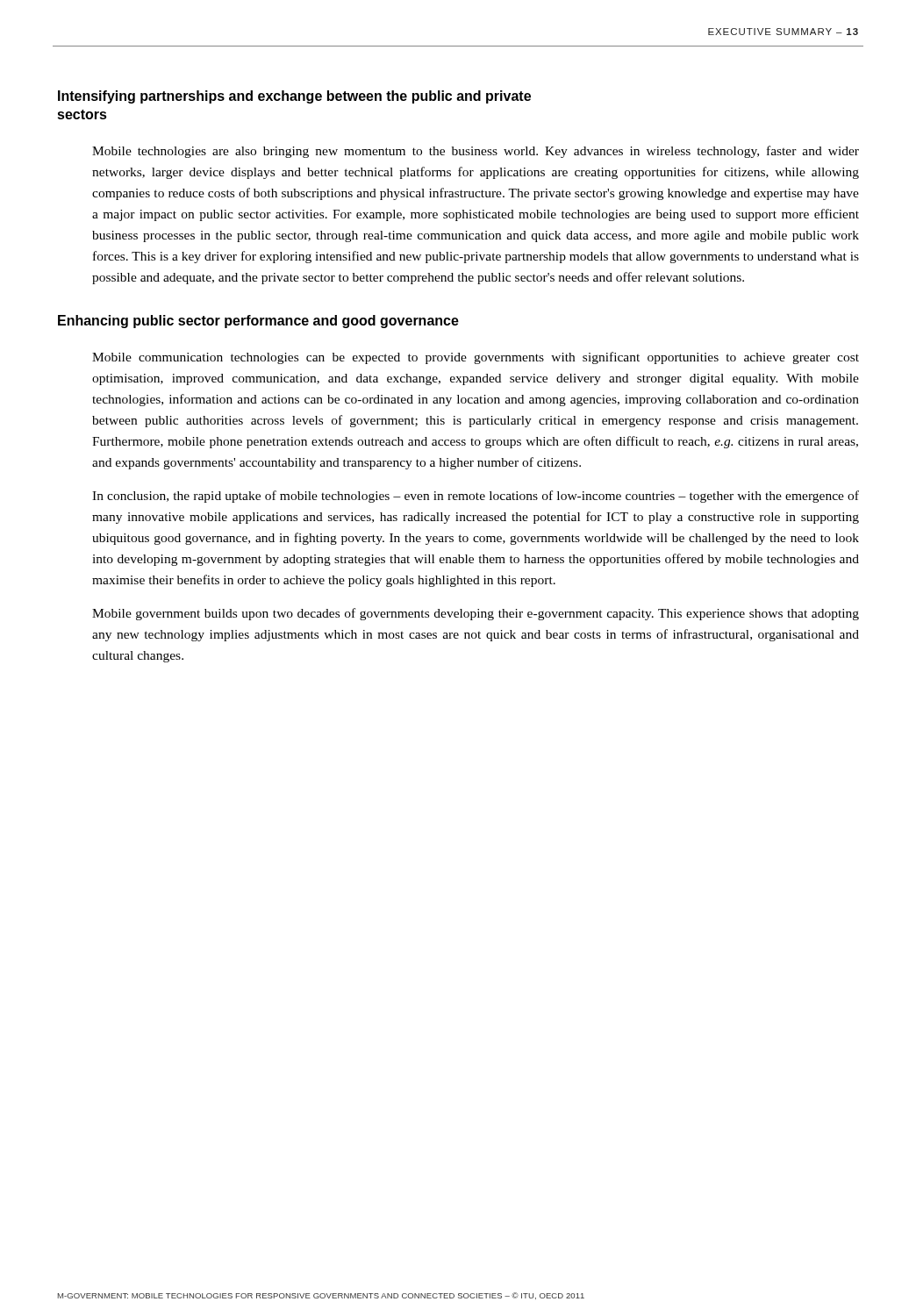916x1316 pixels.
Task: Find the text block with the text "Mobile government builds upon two"
Action: 476,634
